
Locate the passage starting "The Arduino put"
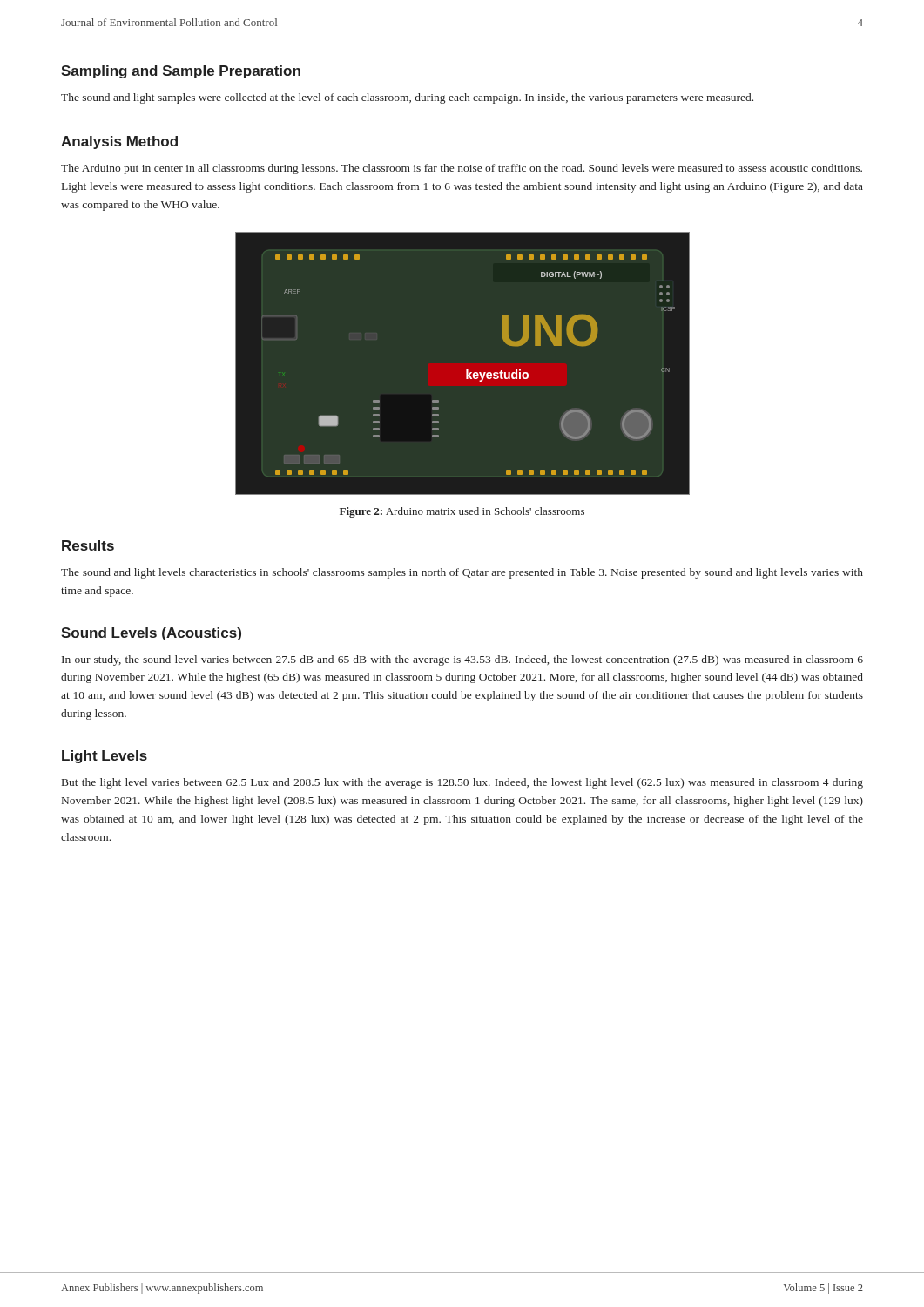pos(462,186)
